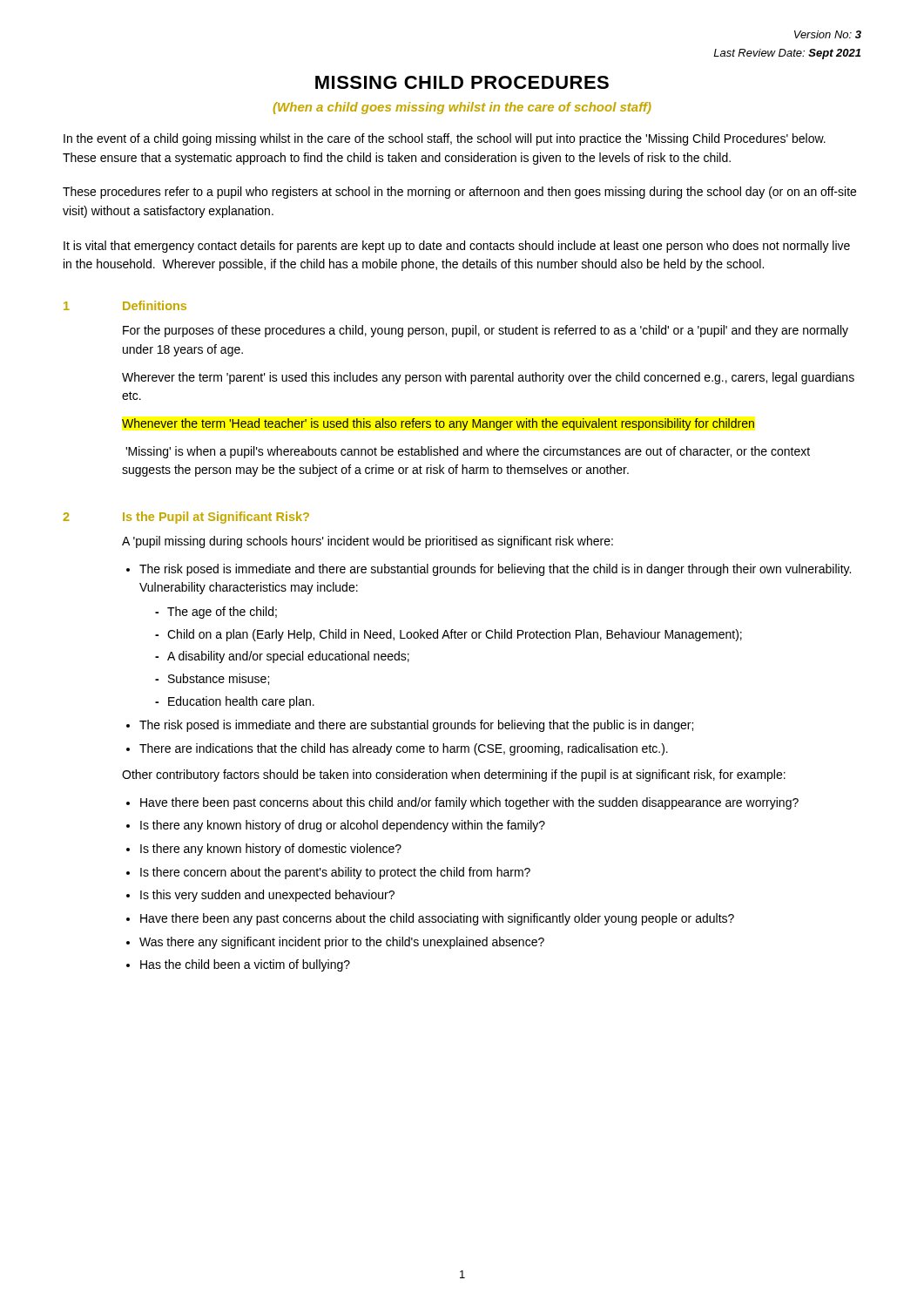Click on the passage starting "Is this very sudden and unexpected behaviour?"

[267, 895]
